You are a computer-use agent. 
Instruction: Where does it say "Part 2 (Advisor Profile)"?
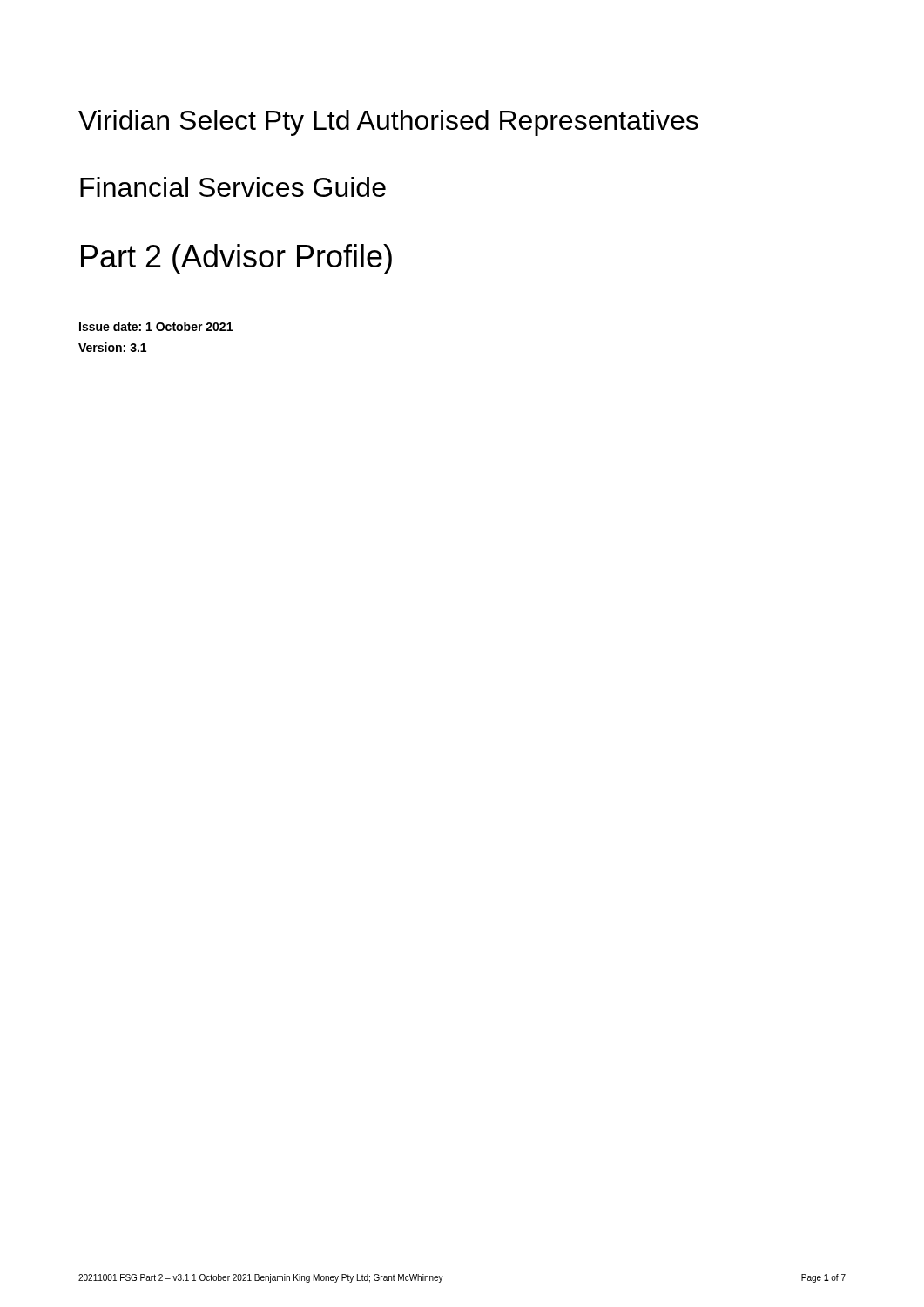pos(236,257)
